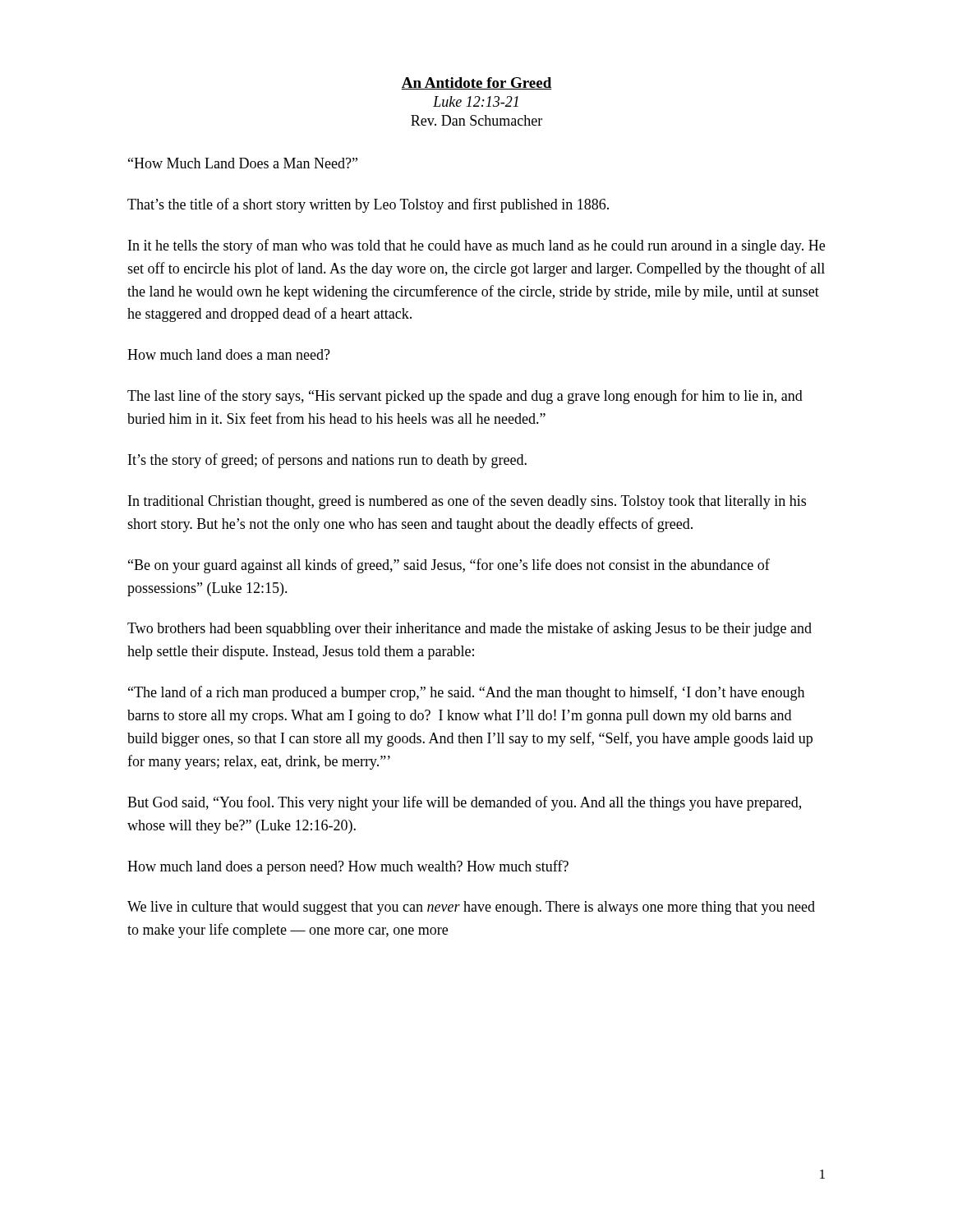The width and height of the screenshot is (953, 1232).
Task: Click on the text block that reads "That’s the title of a short story written"
Action: point(369,204)
